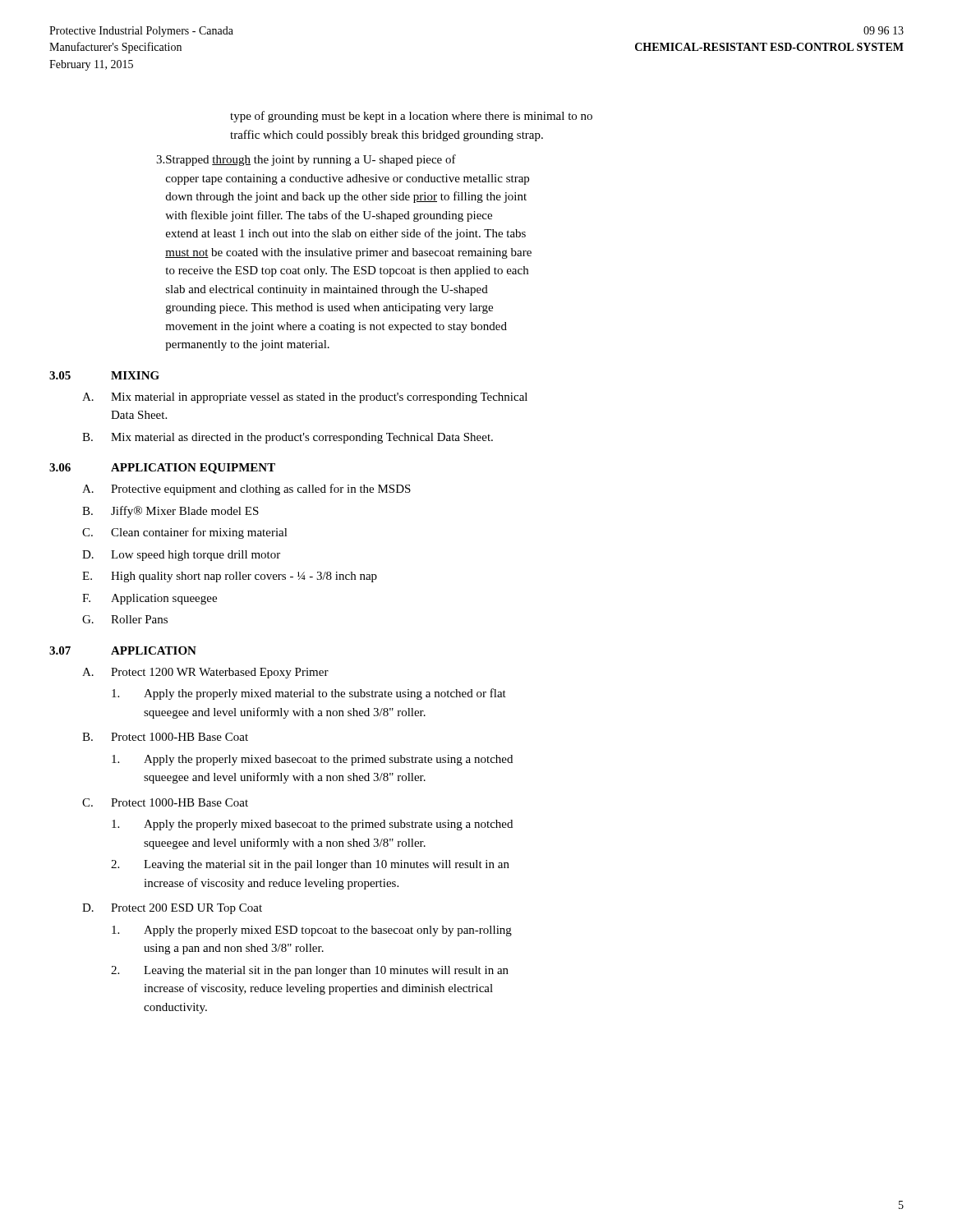953x1232 pixels.
Task: Click on the list item with the text "3. Strapped through the joint"
Action: pos(476,252)
